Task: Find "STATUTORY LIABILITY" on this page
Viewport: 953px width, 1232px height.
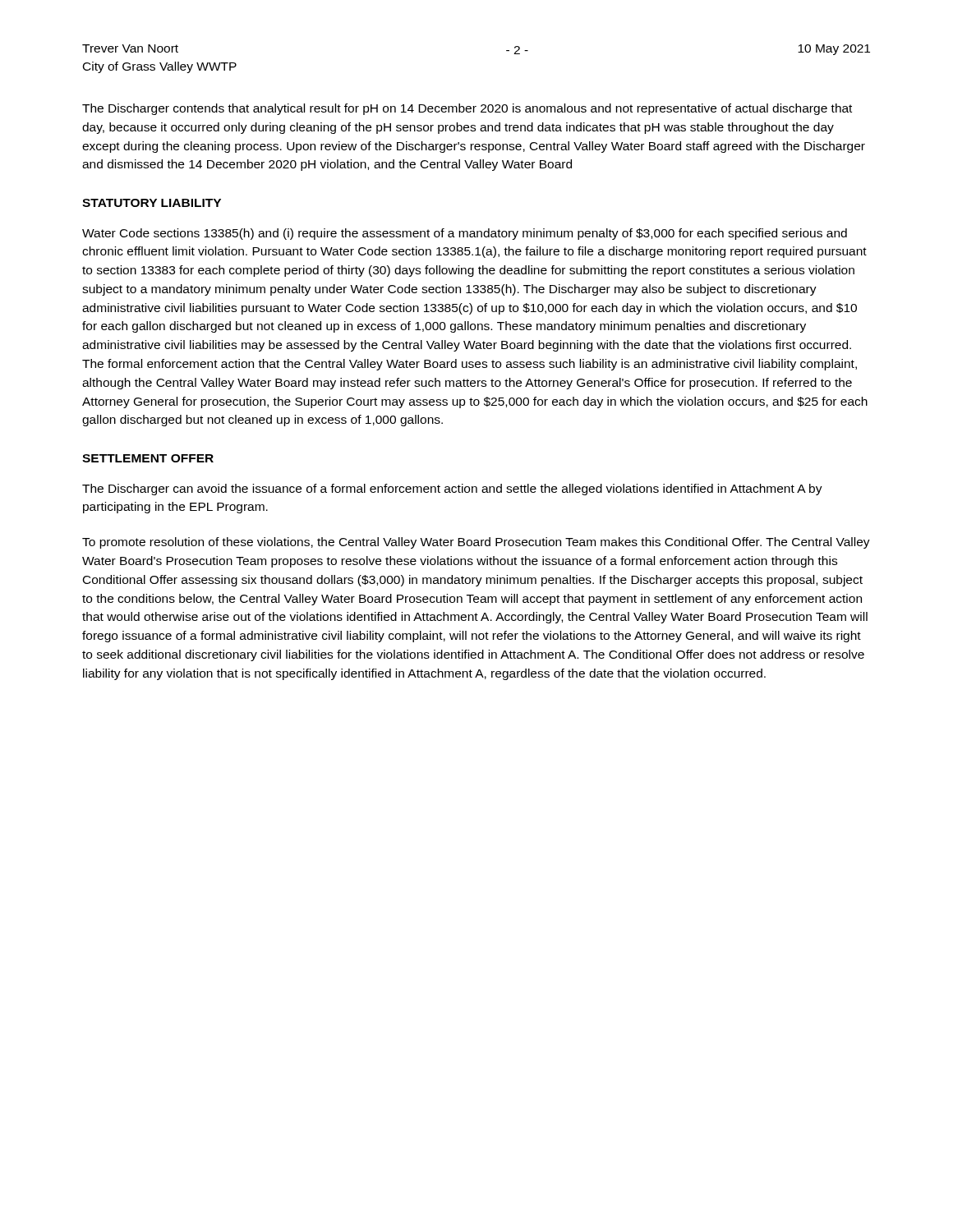Action: 152,203
